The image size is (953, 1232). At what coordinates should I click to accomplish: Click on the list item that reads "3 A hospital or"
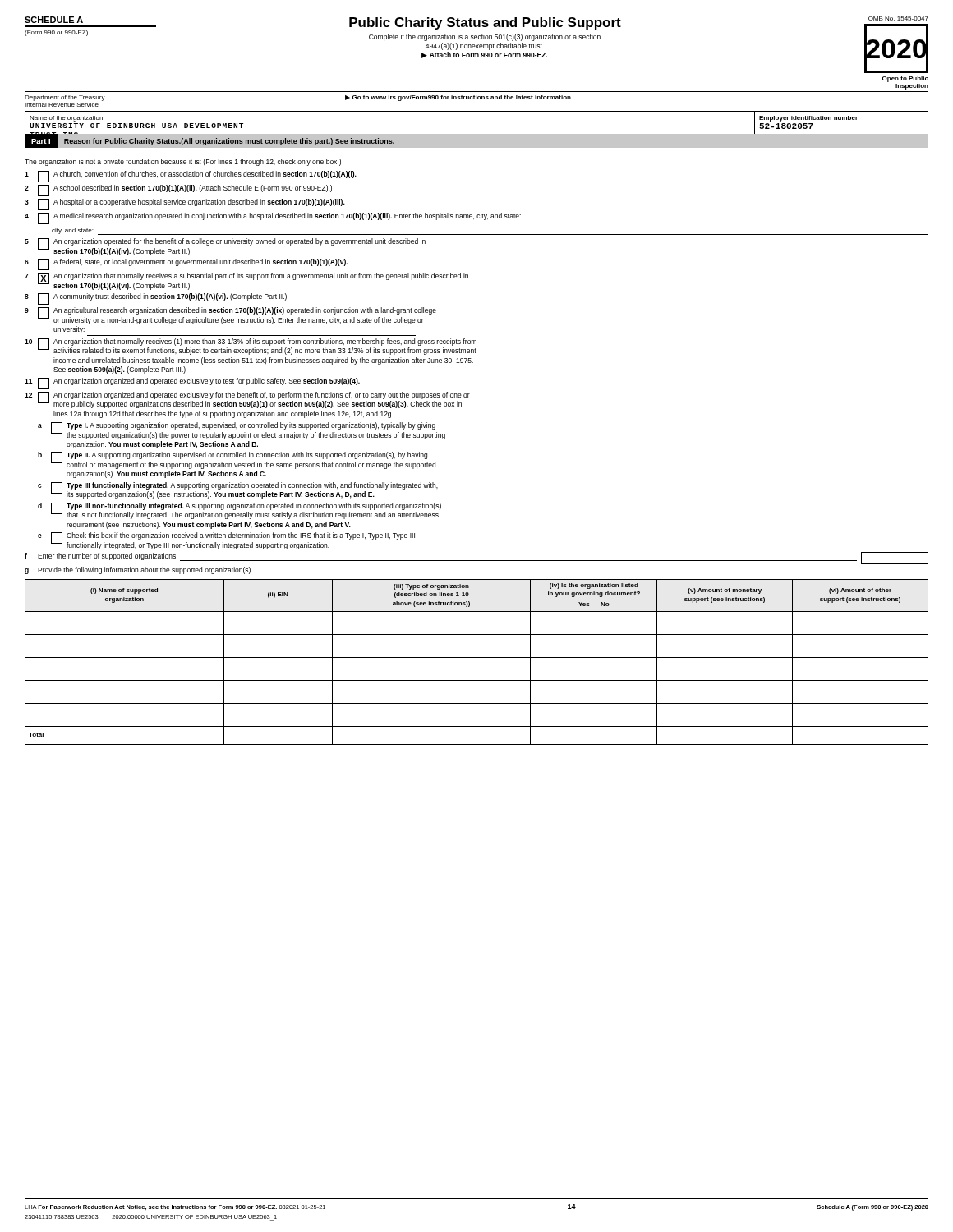(185, 205)
